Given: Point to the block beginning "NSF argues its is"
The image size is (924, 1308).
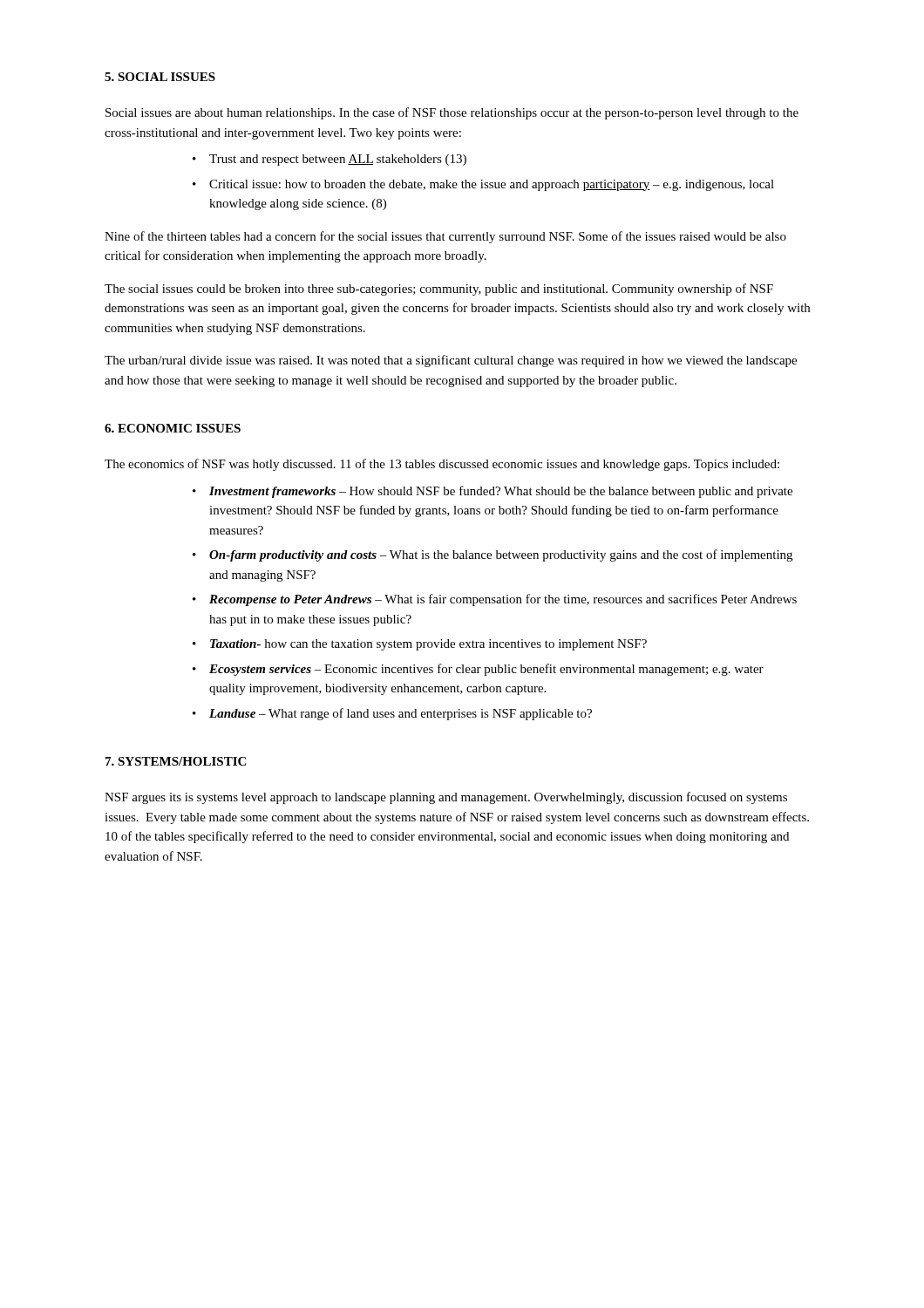Looking at the screenshot, I should point(462,827).
